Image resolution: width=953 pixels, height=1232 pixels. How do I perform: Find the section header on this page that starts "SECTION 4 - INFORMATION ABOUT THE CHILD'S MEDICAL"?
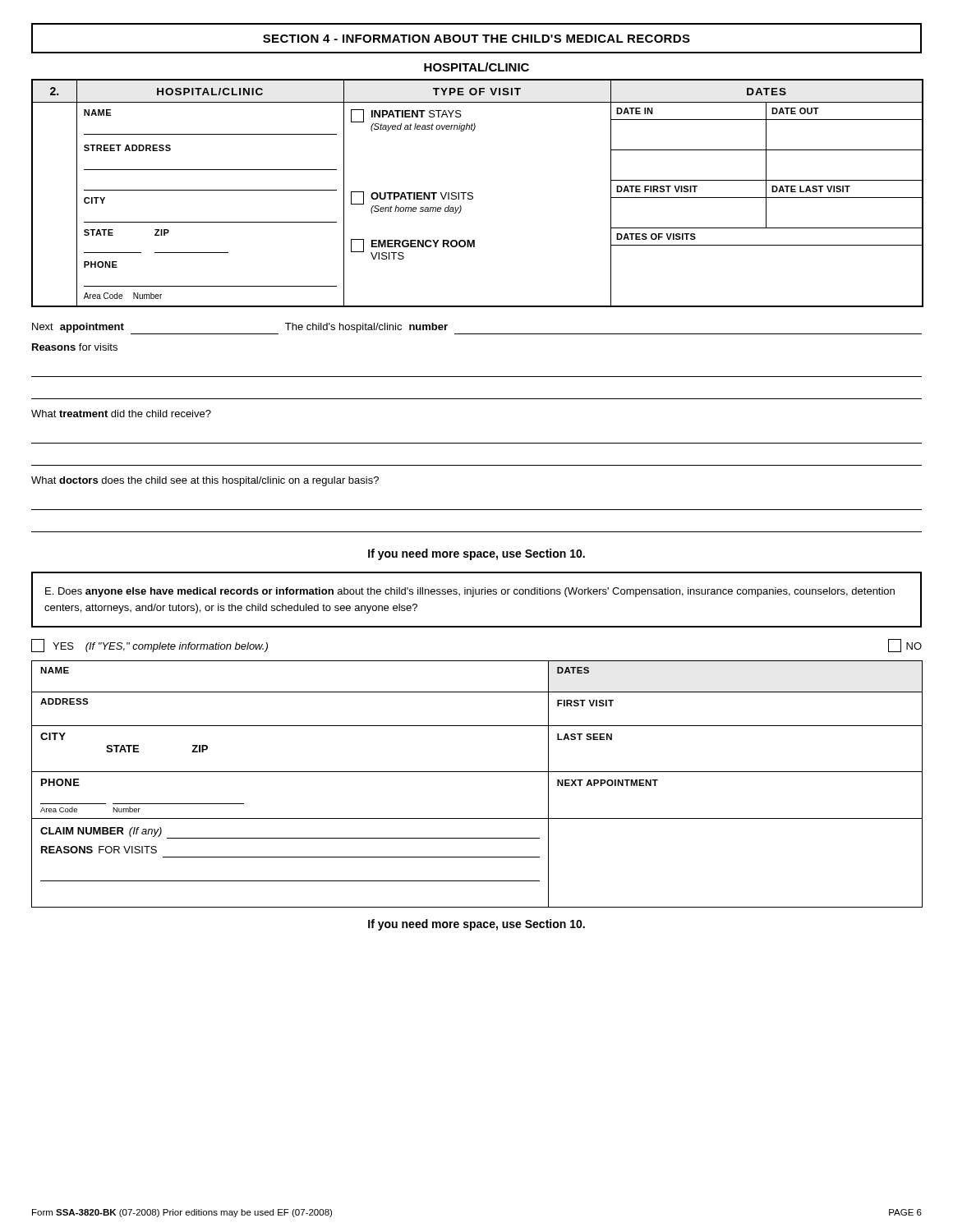click(x=476, y=38)
